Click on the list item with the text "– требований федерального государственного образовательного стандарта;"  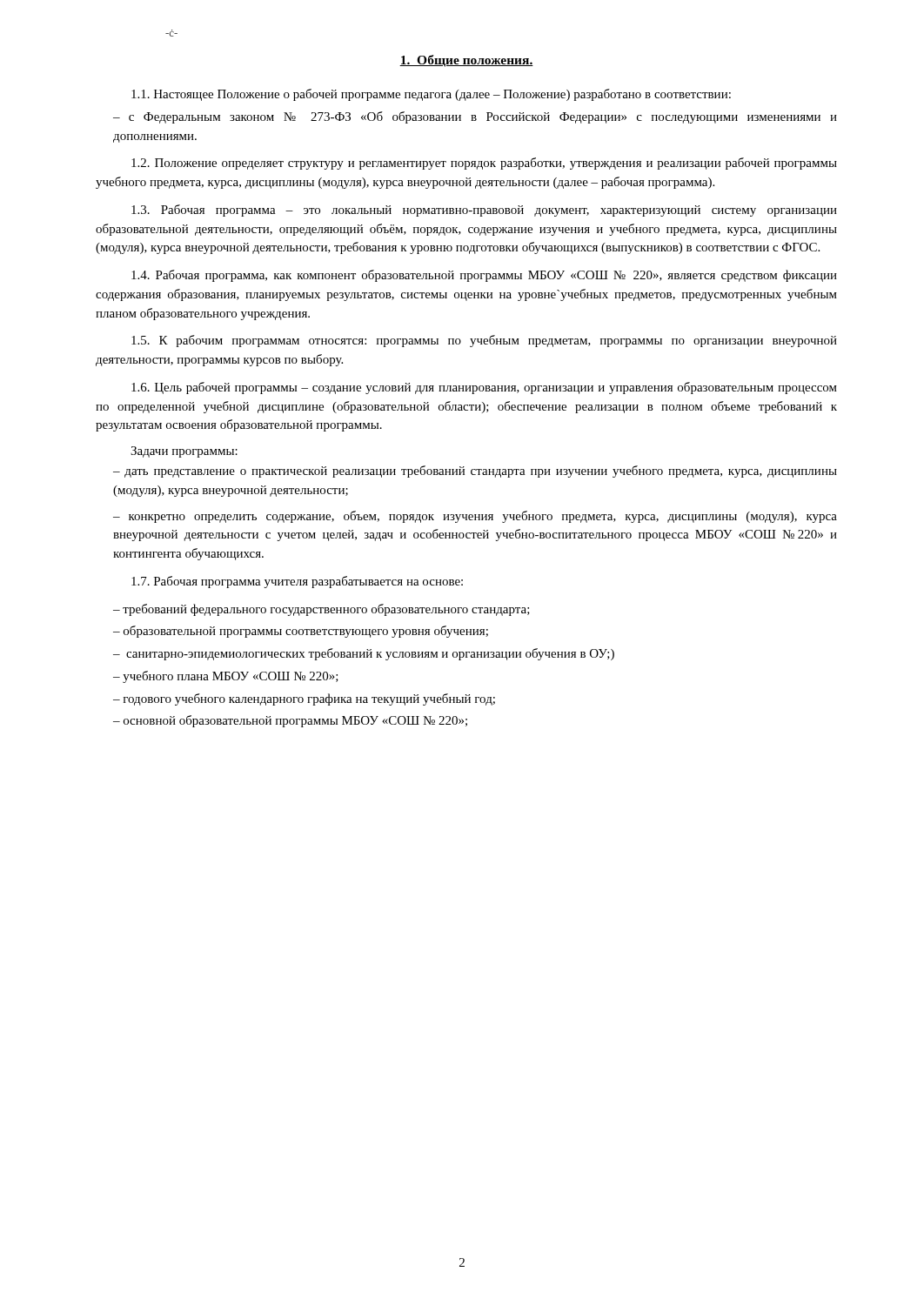[322, 609]
